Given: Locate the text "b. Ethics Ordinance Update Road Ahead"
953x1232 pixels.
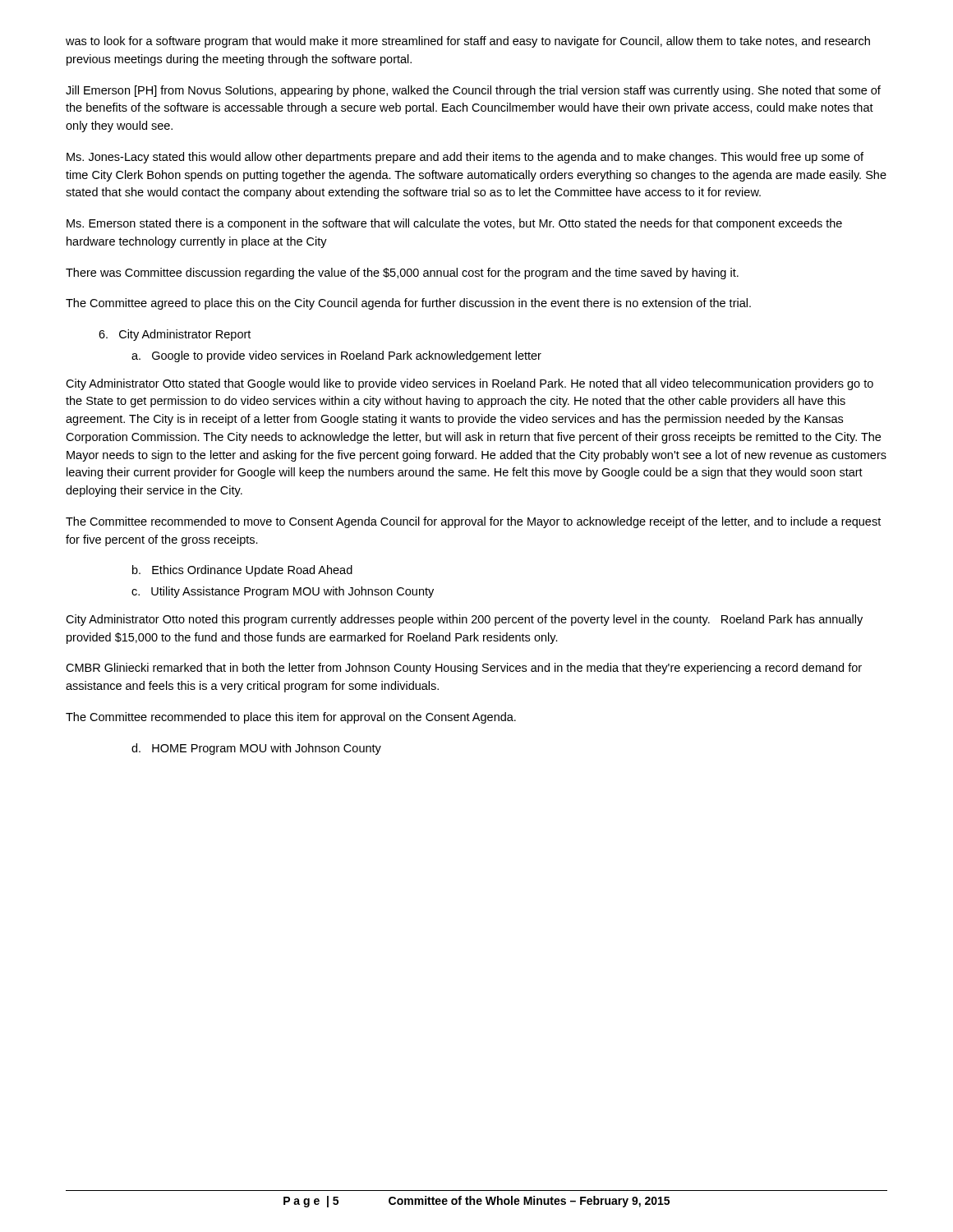Looking at the screenshot, I should (242, 570).
